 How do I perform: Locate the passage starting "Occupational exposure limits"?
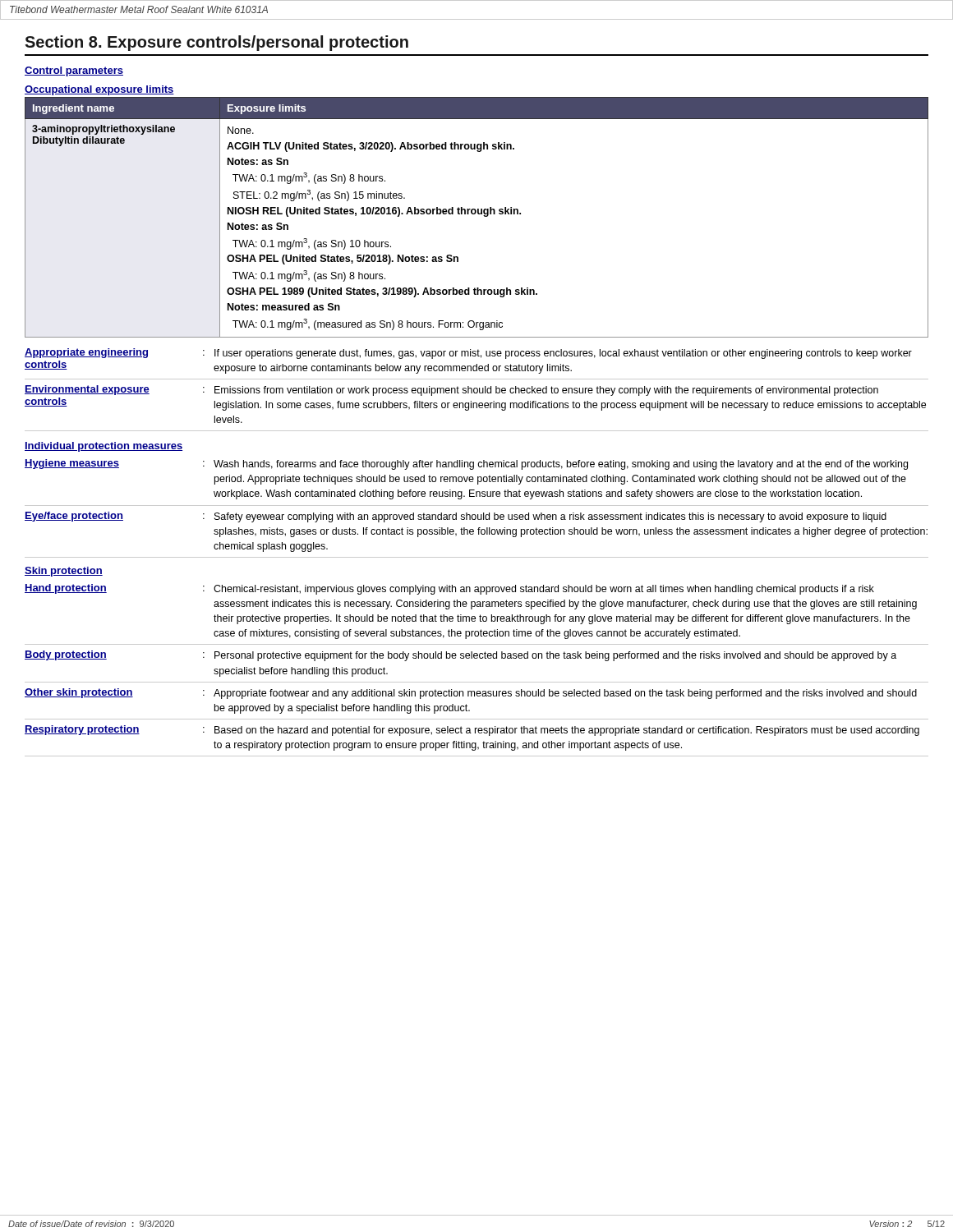(99, 89)
